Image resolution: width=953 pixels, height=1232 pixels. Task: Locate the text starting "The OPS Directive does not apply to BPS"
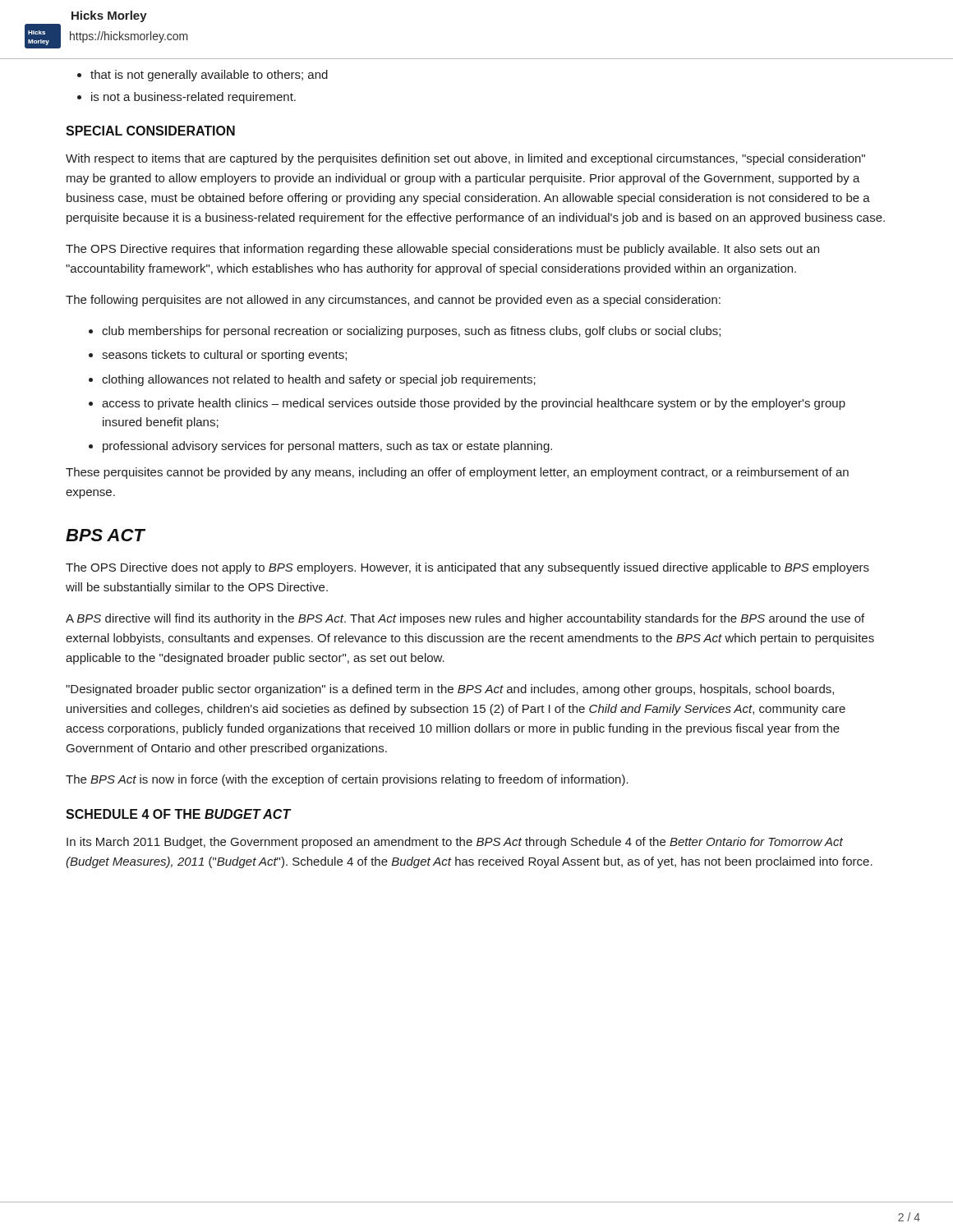tap(467, 577)
